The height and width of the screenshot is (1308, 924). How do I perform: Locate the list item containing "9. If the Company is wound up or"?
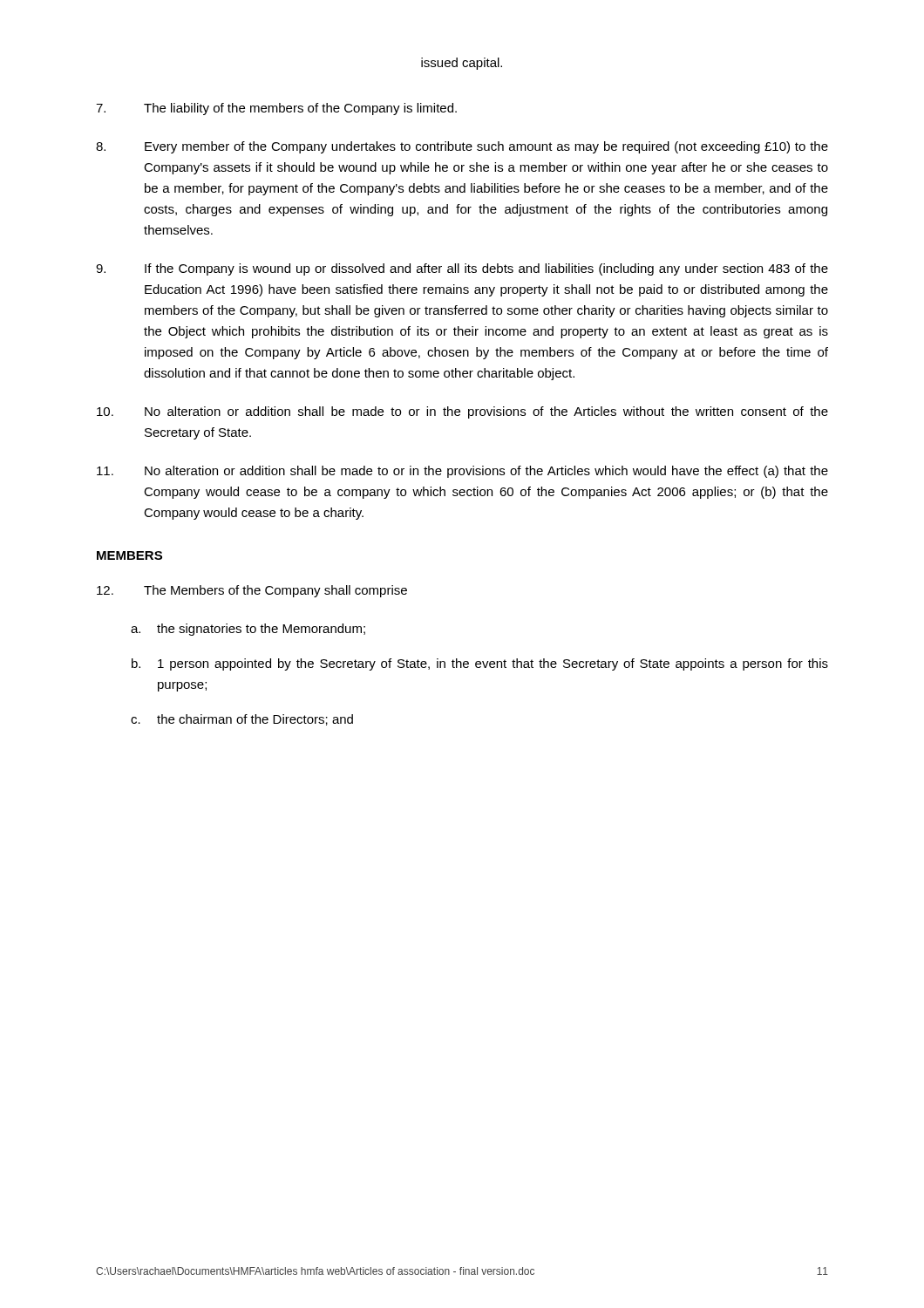(462, 321)
